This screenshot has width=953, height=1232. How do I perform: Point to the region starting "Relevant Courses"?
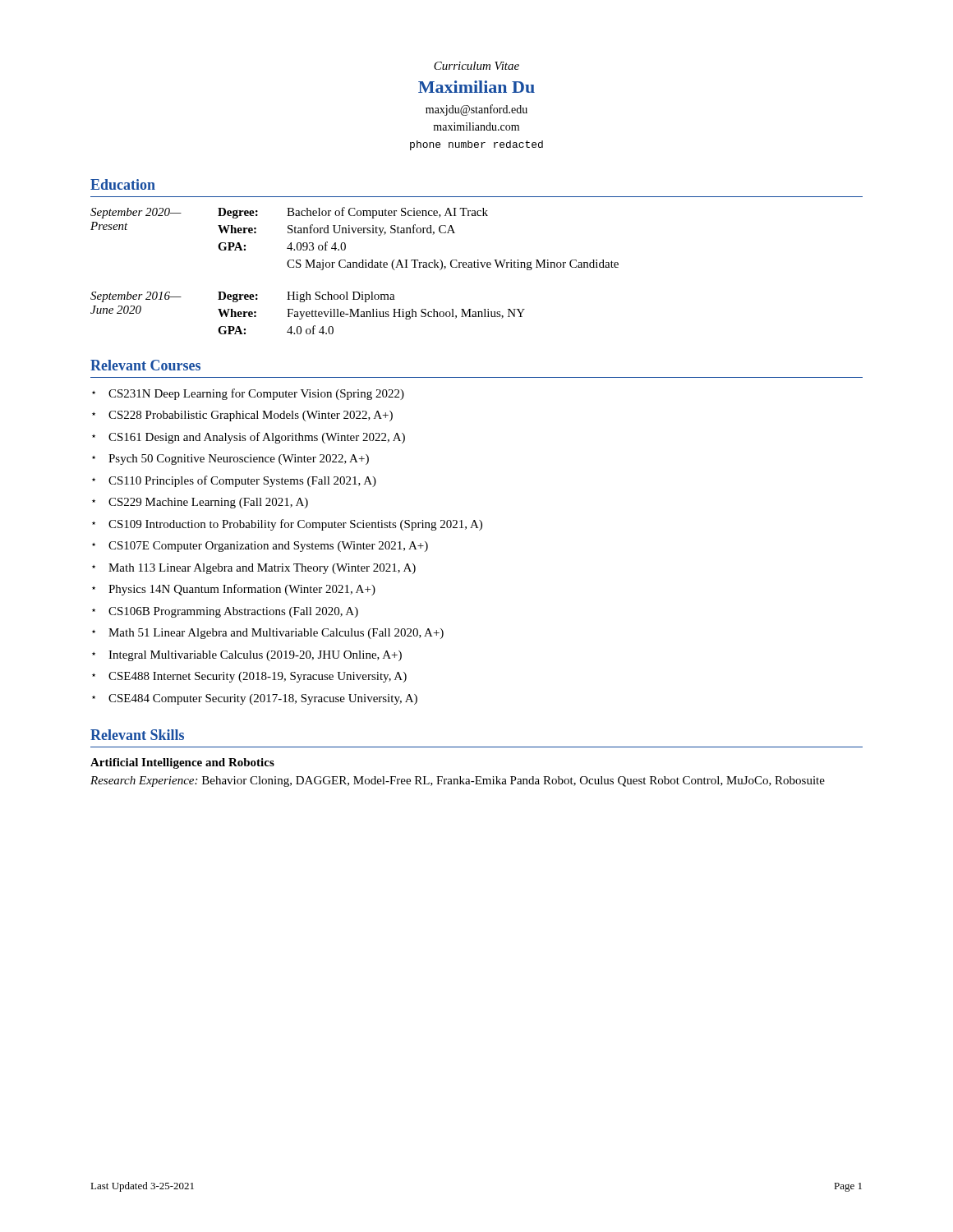[x=476, y=367]
